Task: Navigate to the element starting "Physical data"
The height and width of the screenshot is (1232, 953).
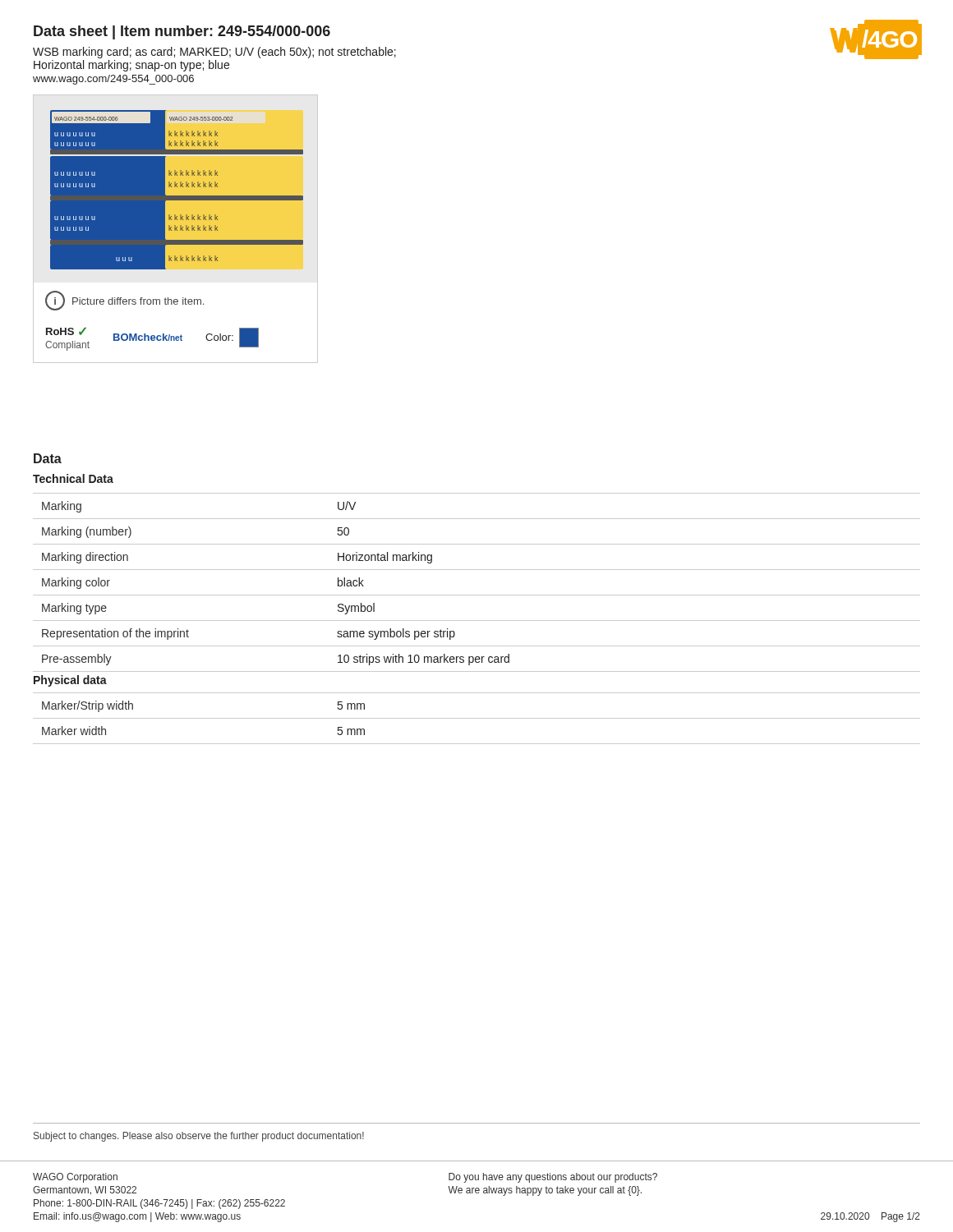Action: 70,680
